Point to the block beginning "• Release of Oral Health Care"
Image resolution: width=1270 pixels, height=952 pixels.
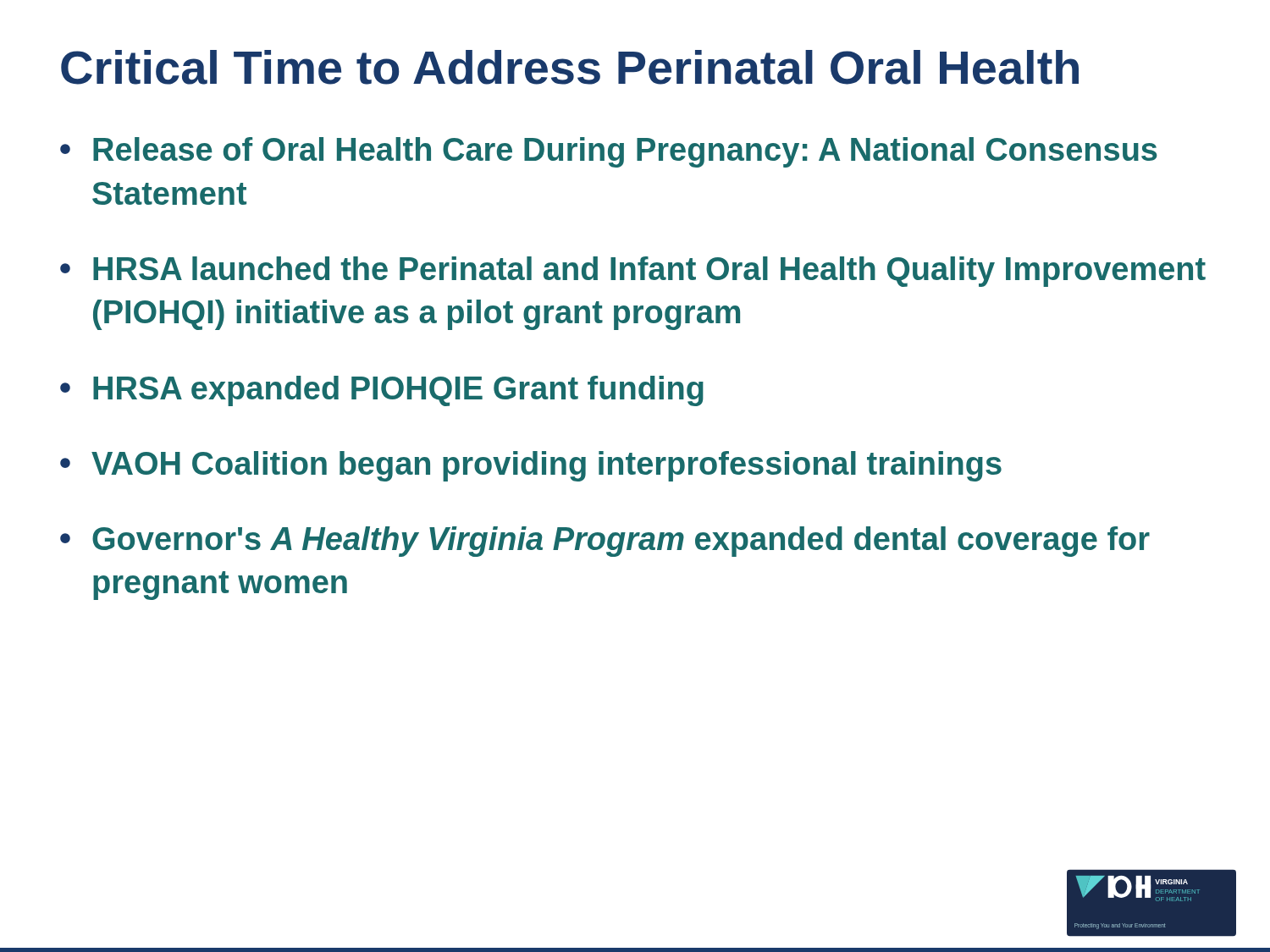click(635, 172)
